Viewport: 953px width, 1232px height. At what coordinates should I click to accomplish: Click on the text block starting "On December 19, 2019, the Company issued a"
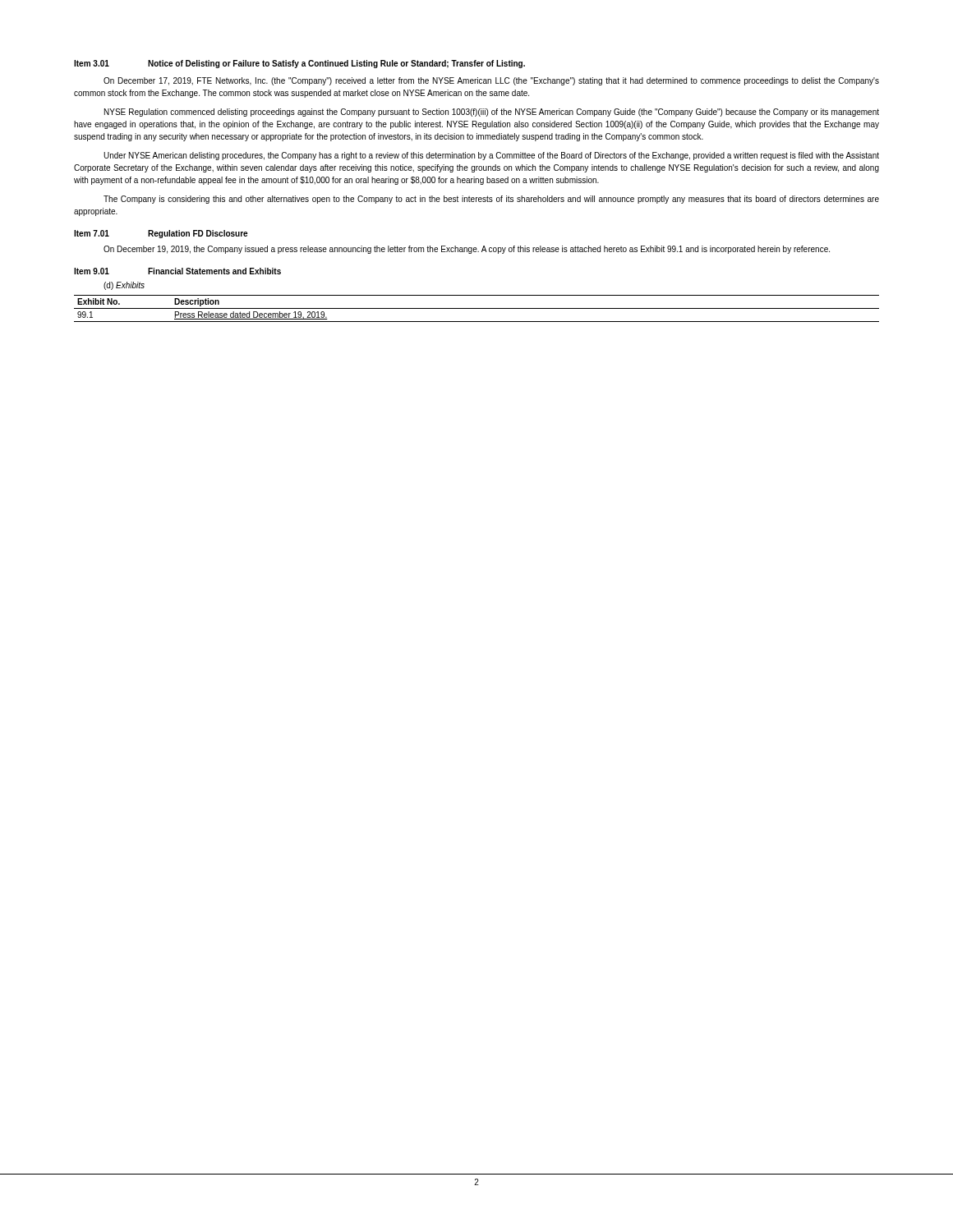click(467, 249)
